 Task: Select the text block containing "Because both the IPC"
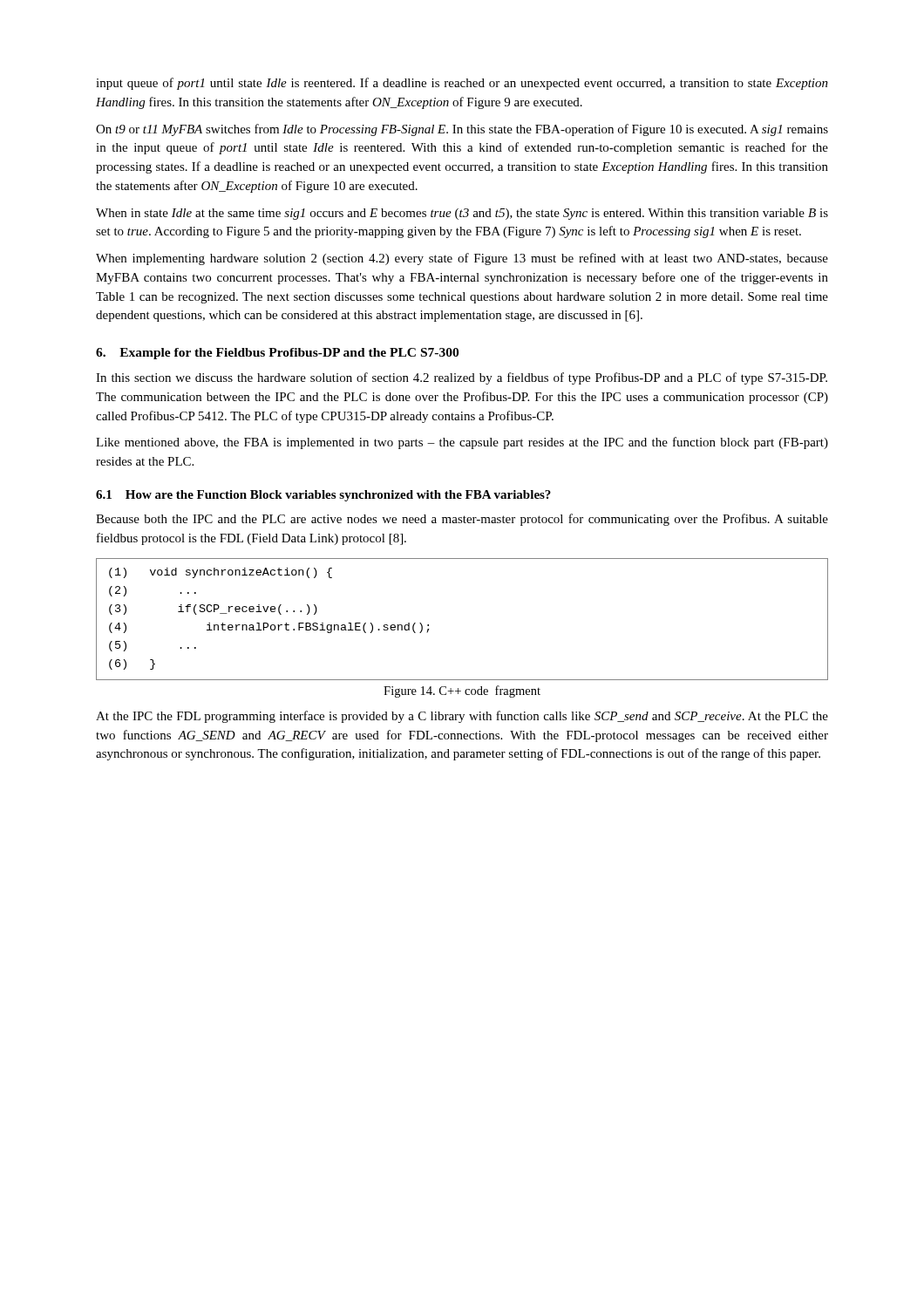(462, 528)
